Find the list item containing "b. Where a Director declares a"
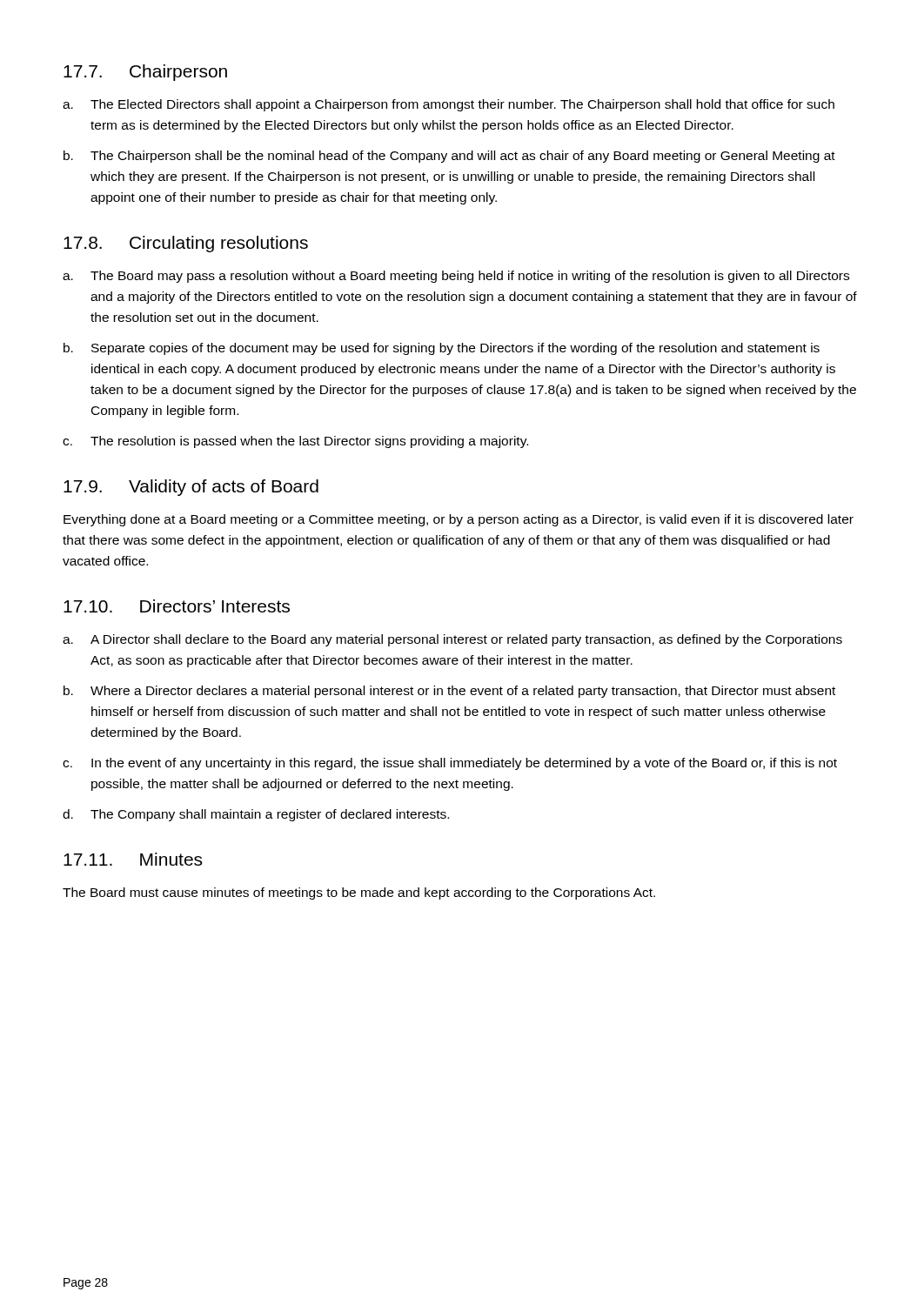This screenshot has width=924, height=1305. 462,712
